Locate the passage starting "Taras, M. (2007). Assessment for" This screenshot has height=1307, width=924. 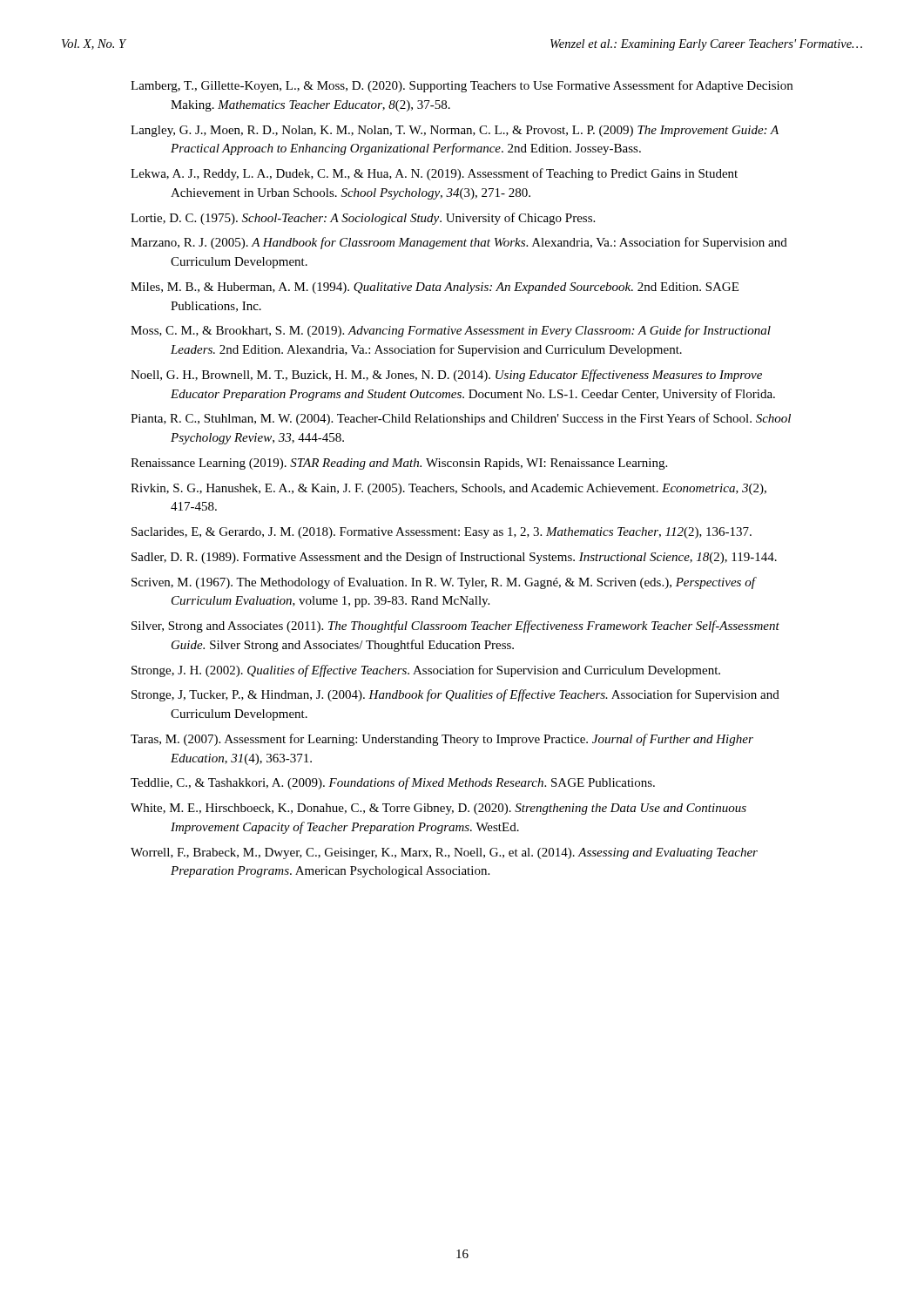pyautogui.click(x=442, y=748)
